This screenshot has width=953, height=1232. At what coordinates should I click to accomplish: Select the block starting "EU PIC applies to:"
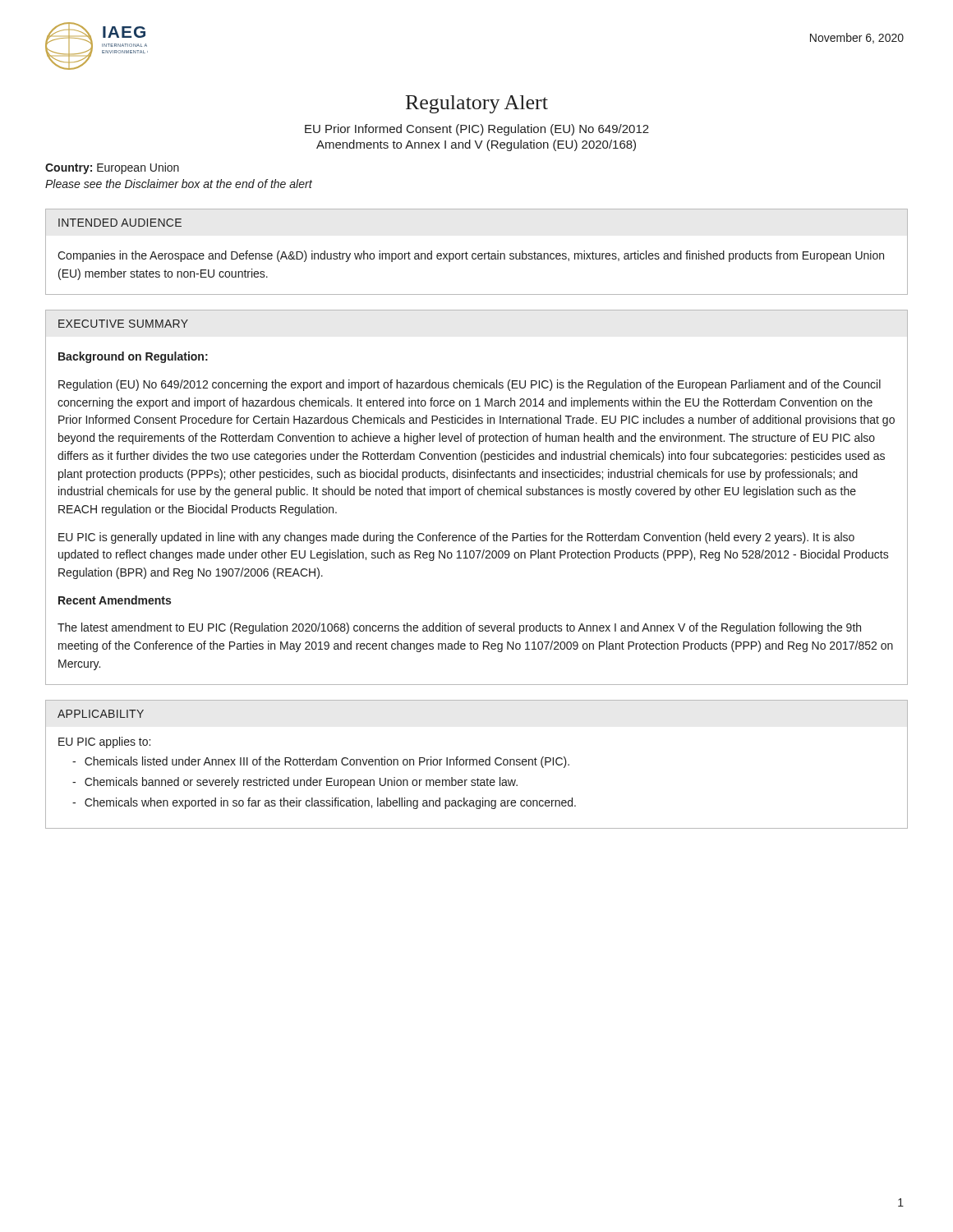click(x=104, y=742)
